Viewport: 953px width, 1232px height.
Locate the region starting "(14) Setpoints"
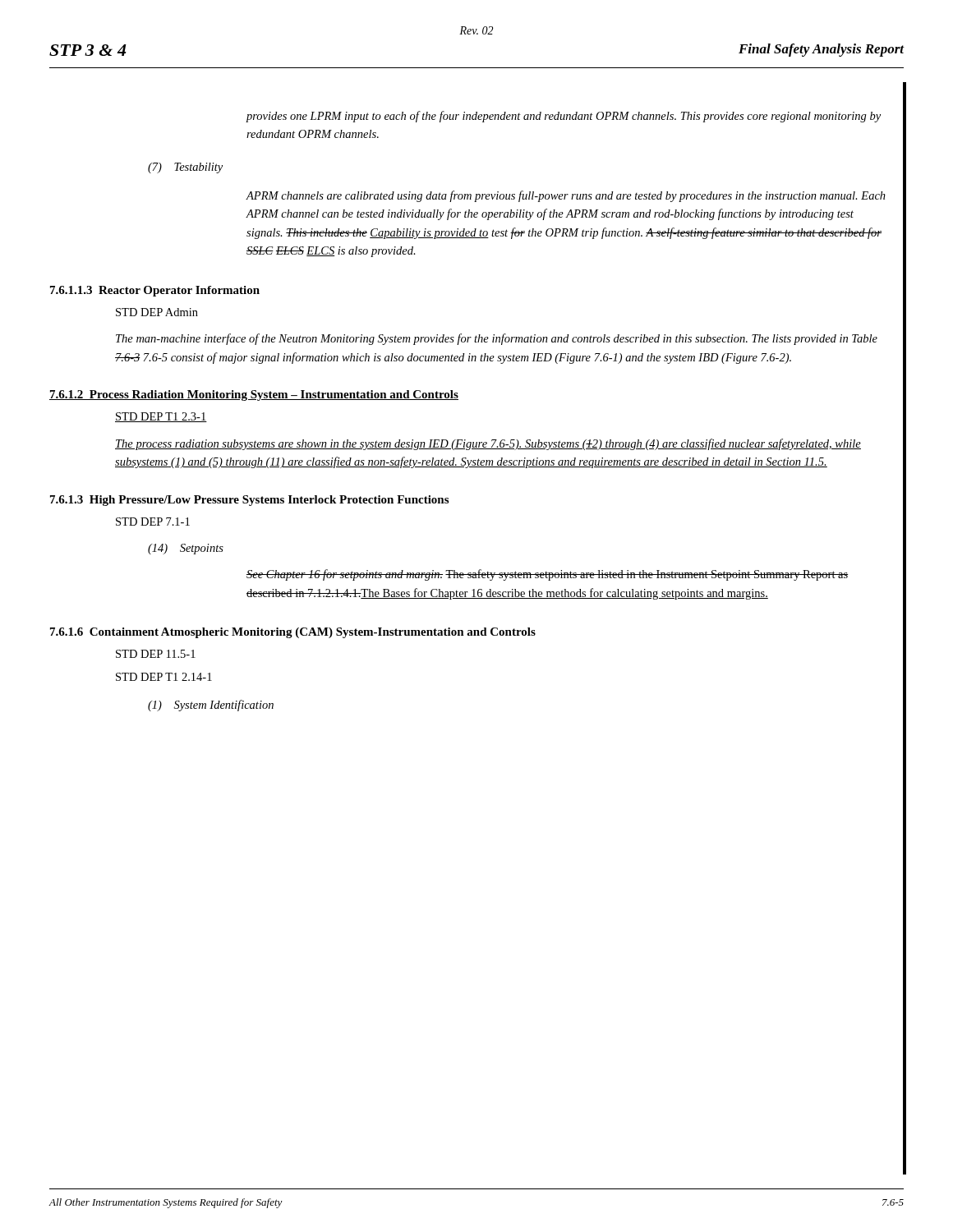point(186,548)
